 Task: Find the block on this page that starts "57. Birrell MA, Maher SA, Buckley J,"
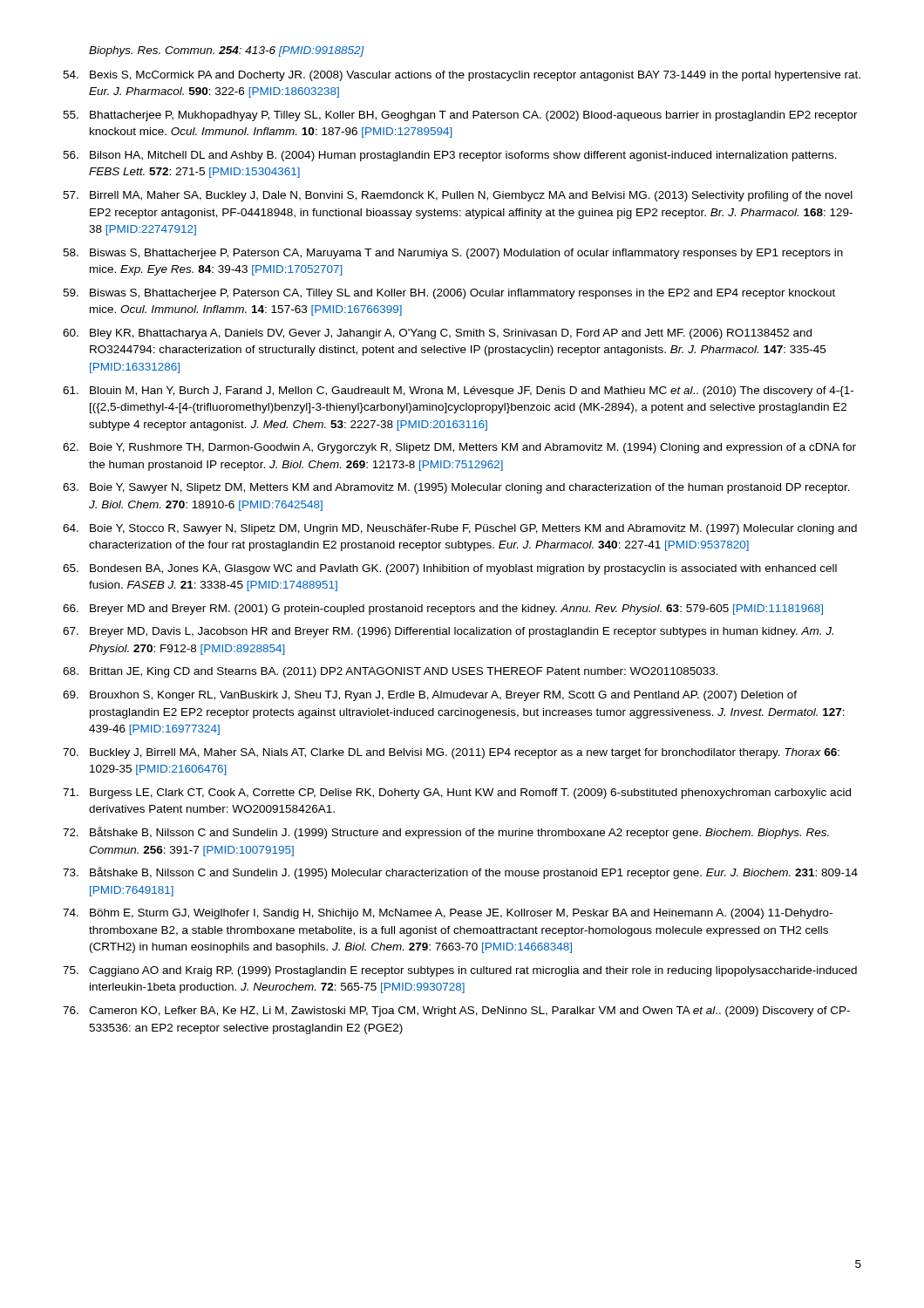tap(462, 212)
